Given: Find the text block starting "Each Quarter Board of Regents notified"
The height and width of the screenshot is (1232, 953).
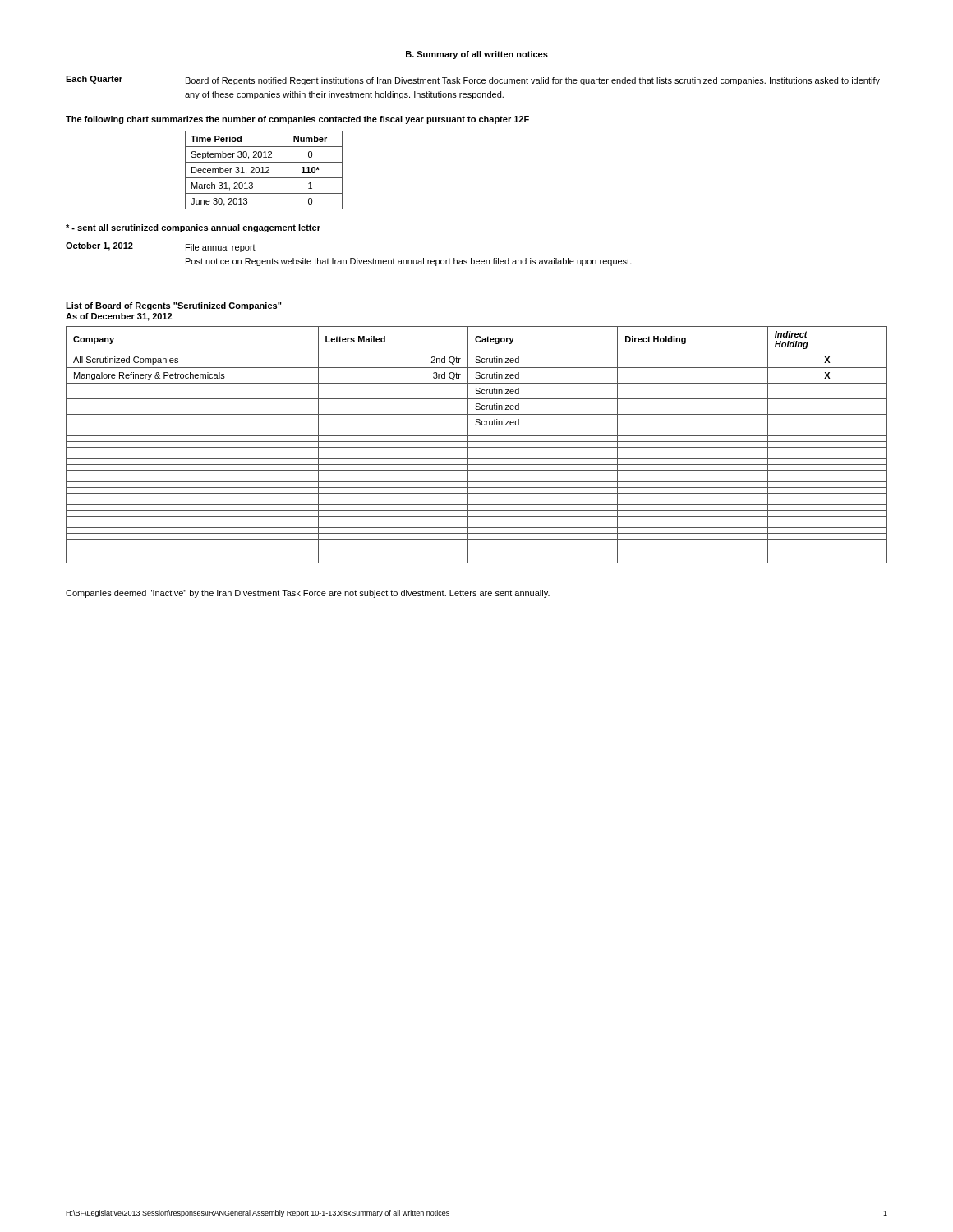Looking at the screenshot, I should tap(476, 87).
